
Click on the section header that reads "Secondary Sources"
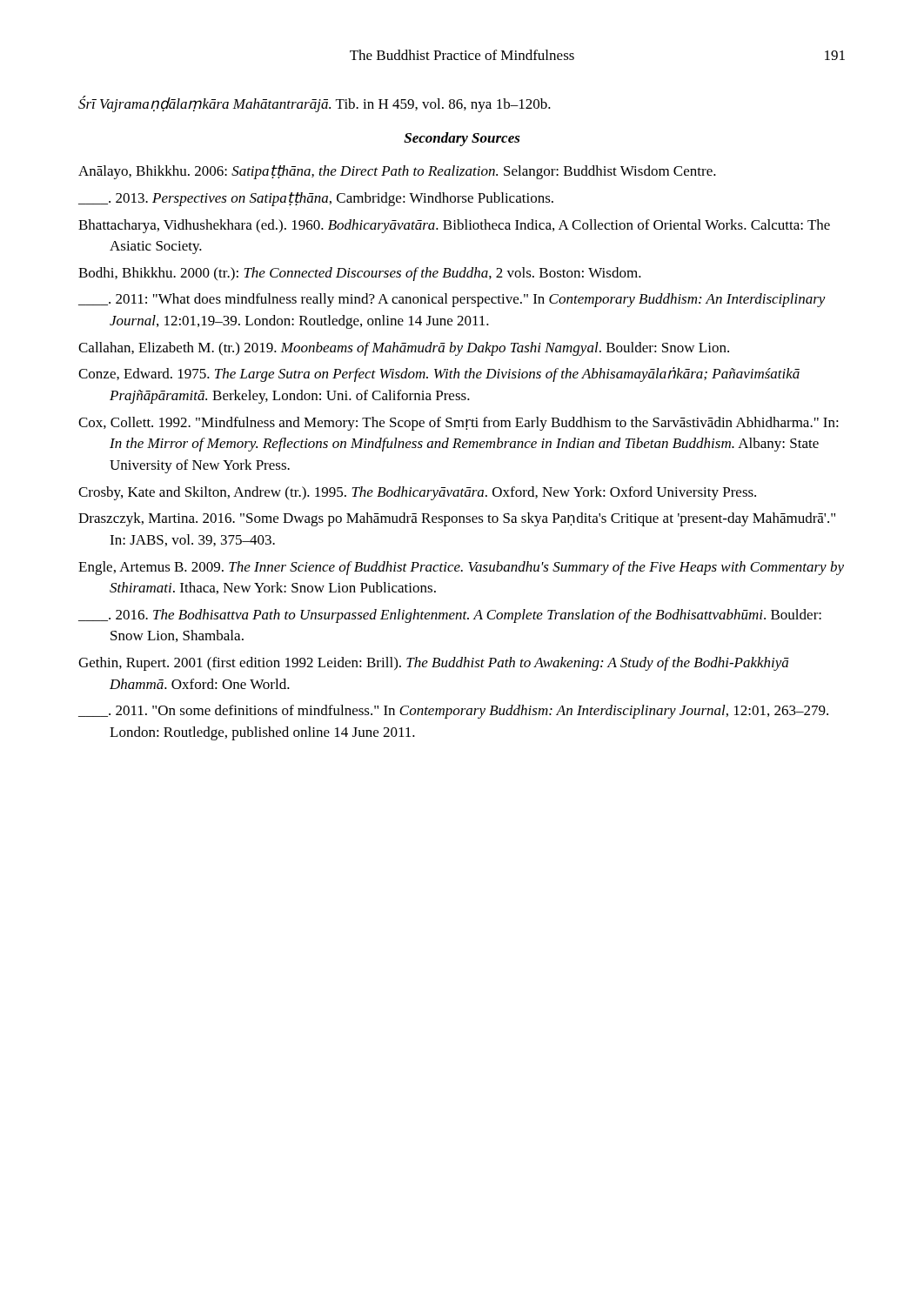pos(462,138)
